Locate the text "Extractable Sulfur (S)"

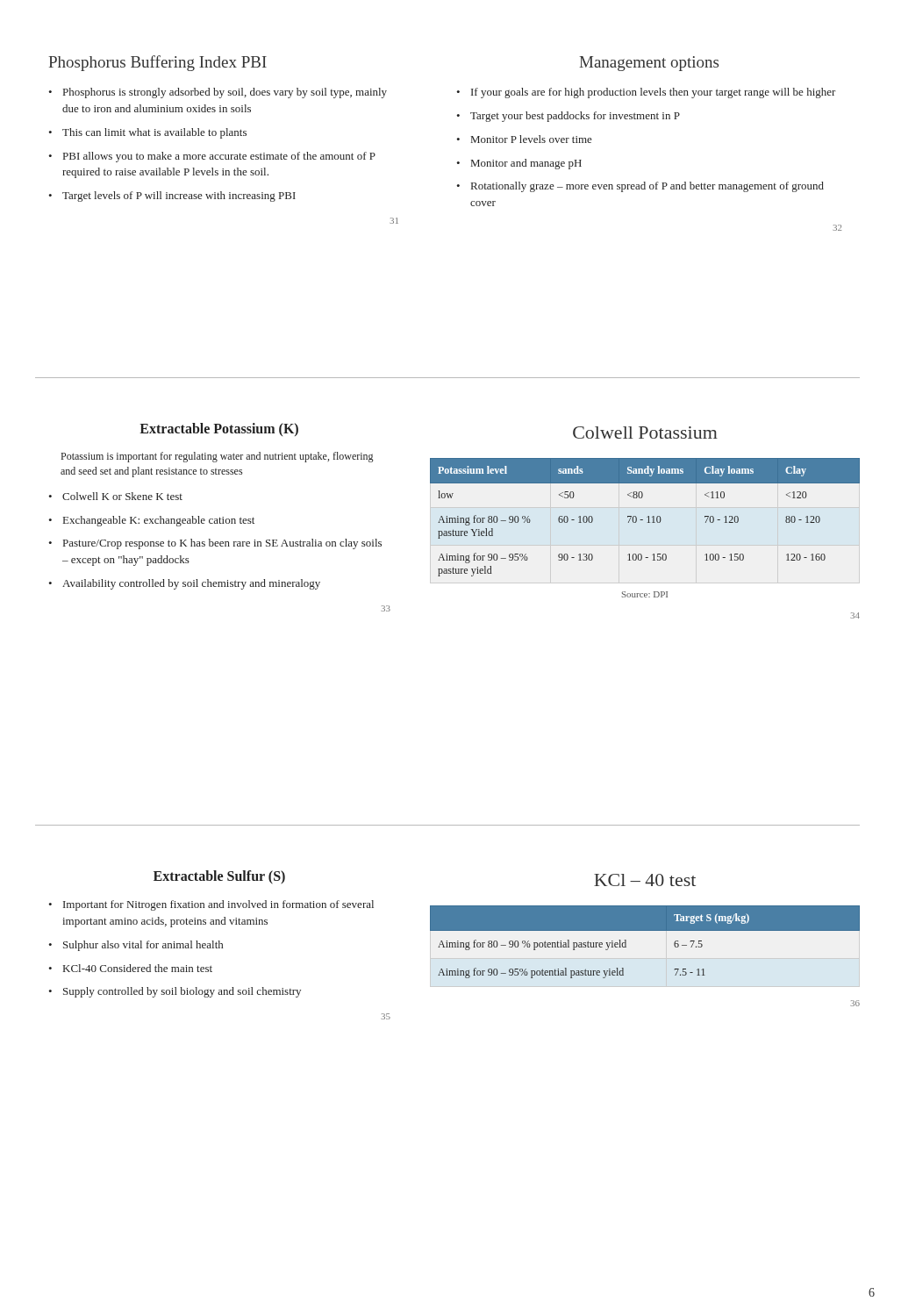[x=219, y=876]
